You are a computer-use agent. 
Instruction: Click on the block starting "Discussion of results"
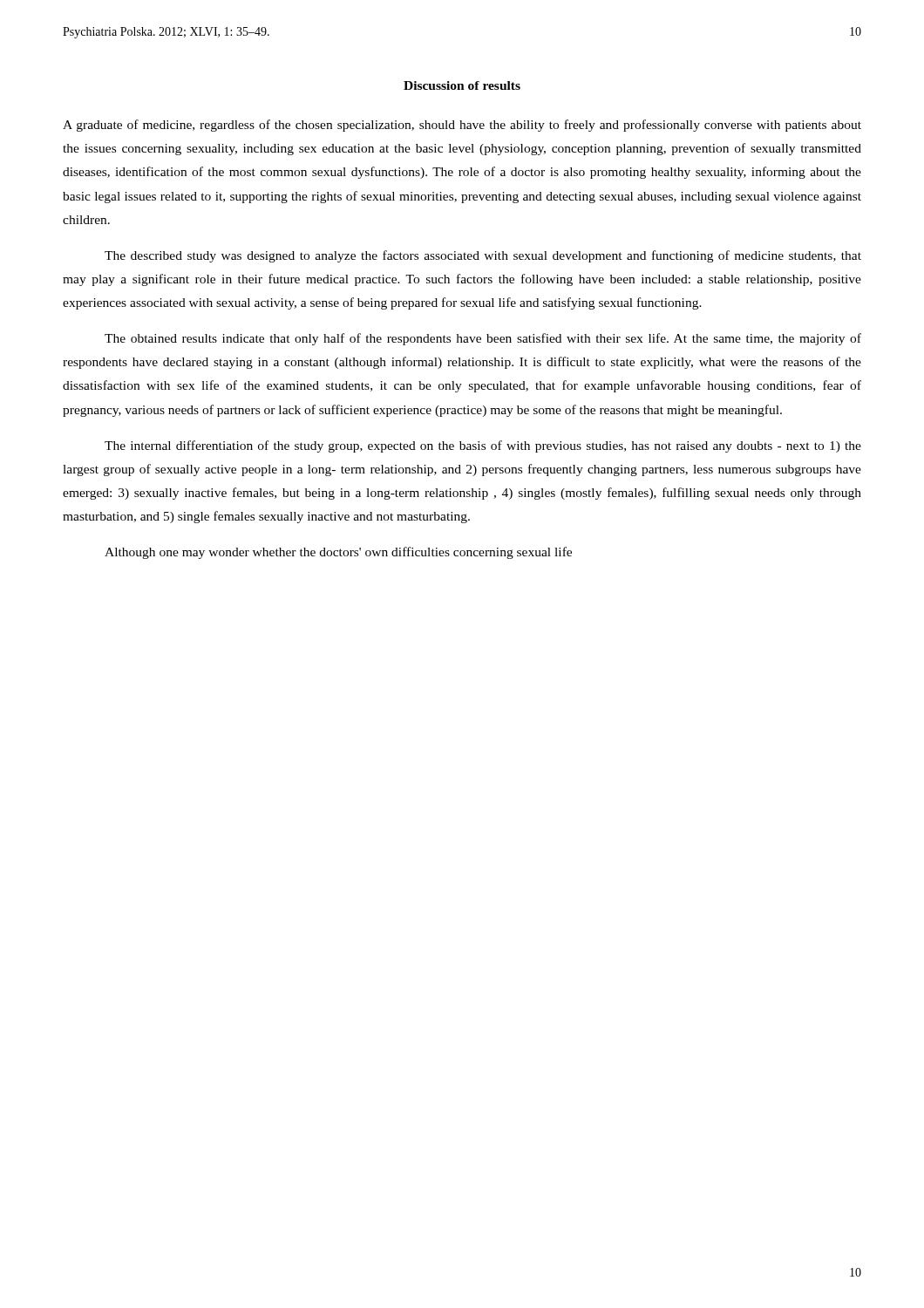[x=462, y=85]
